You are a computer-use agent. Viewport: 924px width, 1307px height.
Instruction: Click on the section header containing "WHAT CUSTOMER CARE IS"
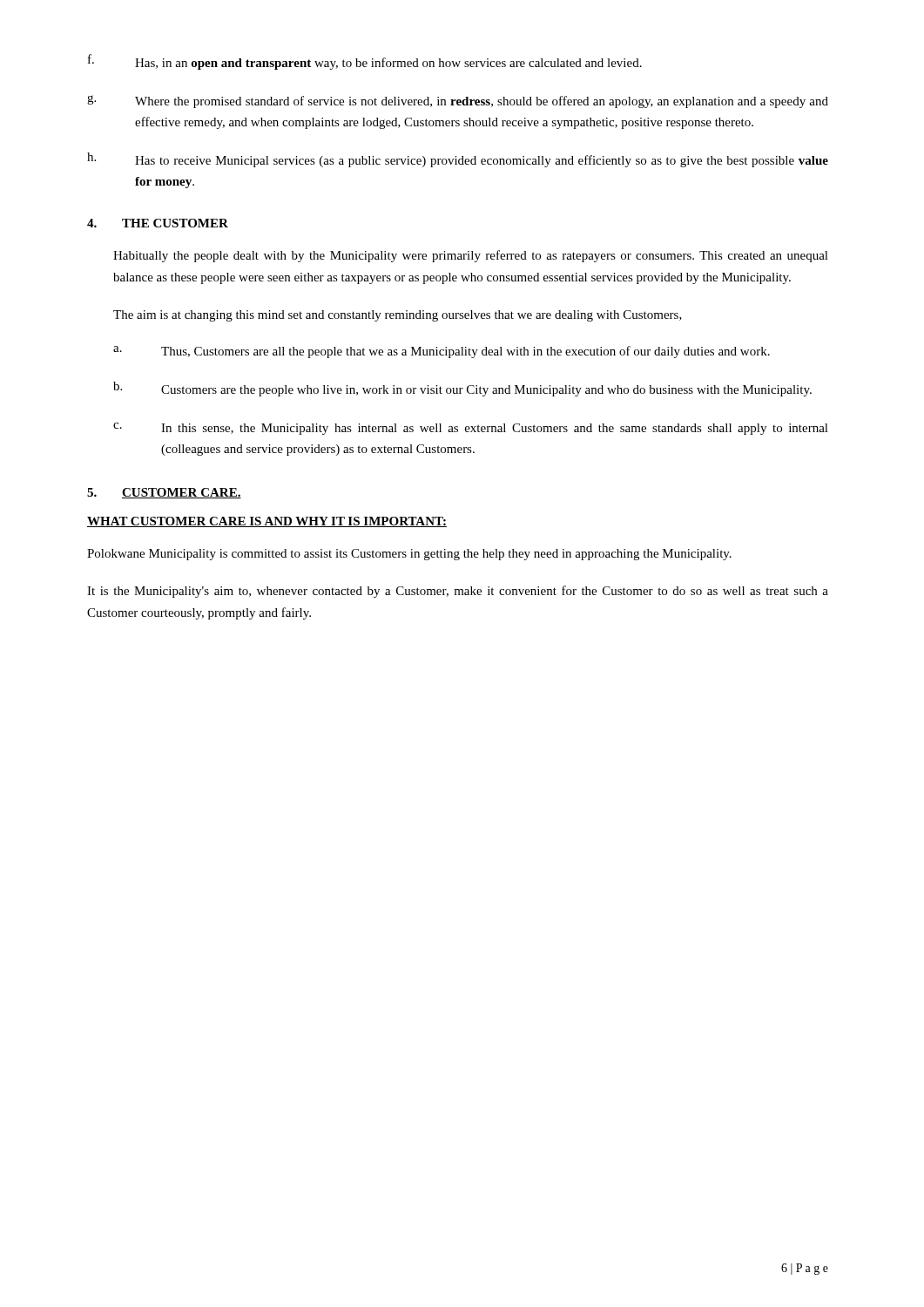click(267, 521)
